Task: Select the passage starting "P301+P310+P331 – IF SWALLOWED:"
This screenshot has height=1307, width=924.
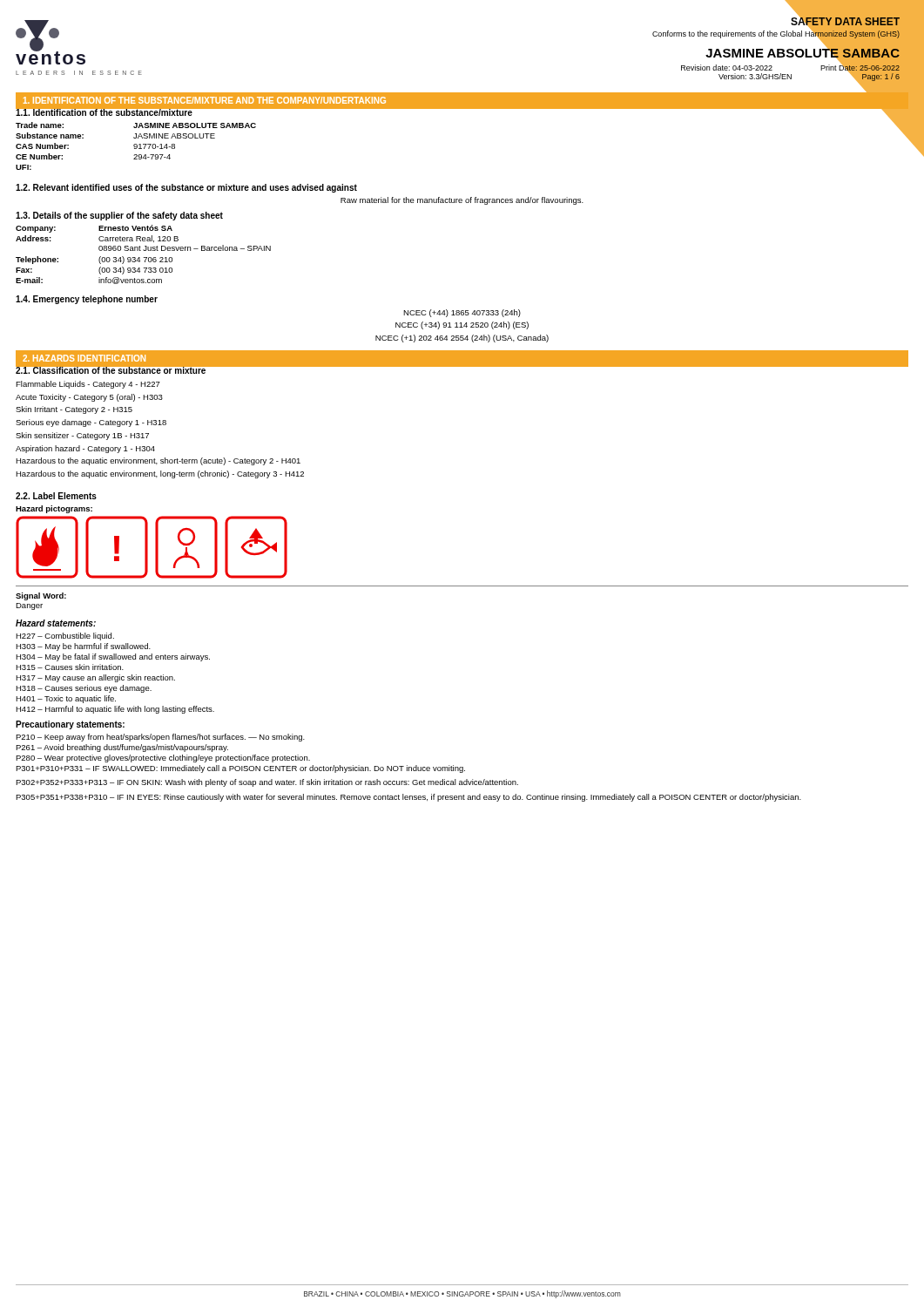Action: pos(241,768)
